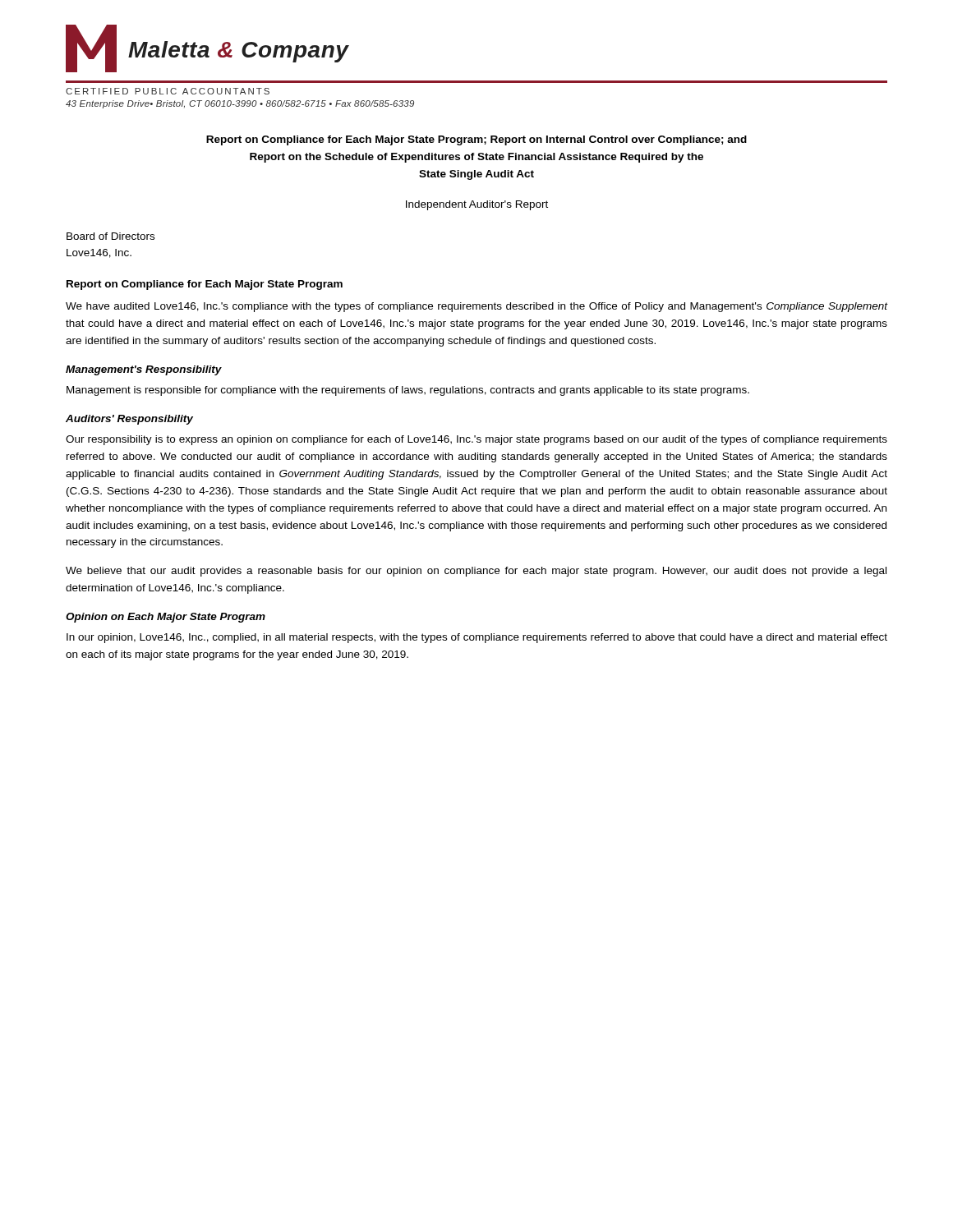Screen dimensions: 1232x953
Task: Locate the block of text that opens with "Management is responsible"
Action: click(408, 390)
